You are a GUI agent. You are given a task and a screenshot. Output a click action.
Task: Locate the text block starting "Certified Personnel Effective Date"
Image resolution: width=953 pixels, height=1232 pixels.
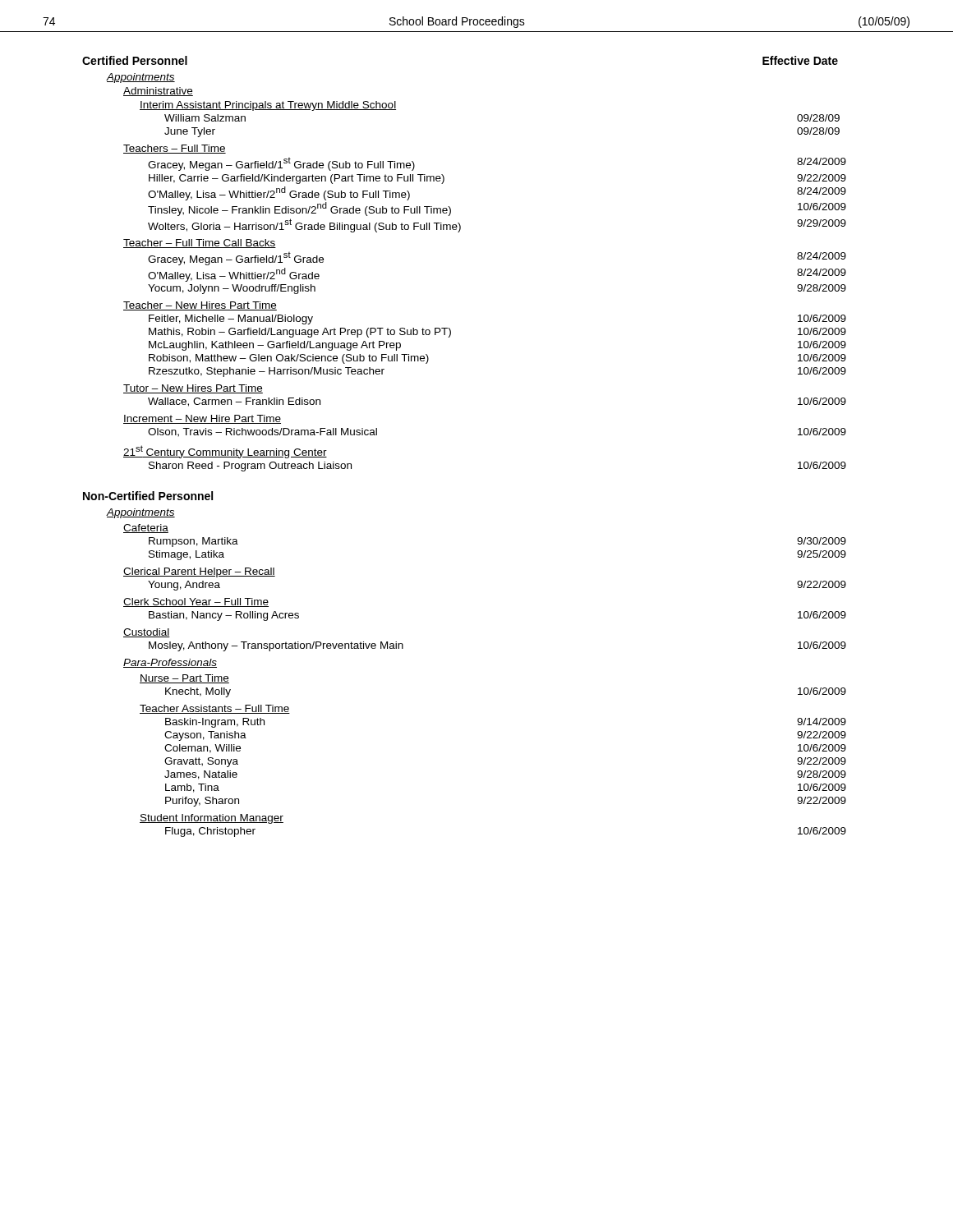141,60
